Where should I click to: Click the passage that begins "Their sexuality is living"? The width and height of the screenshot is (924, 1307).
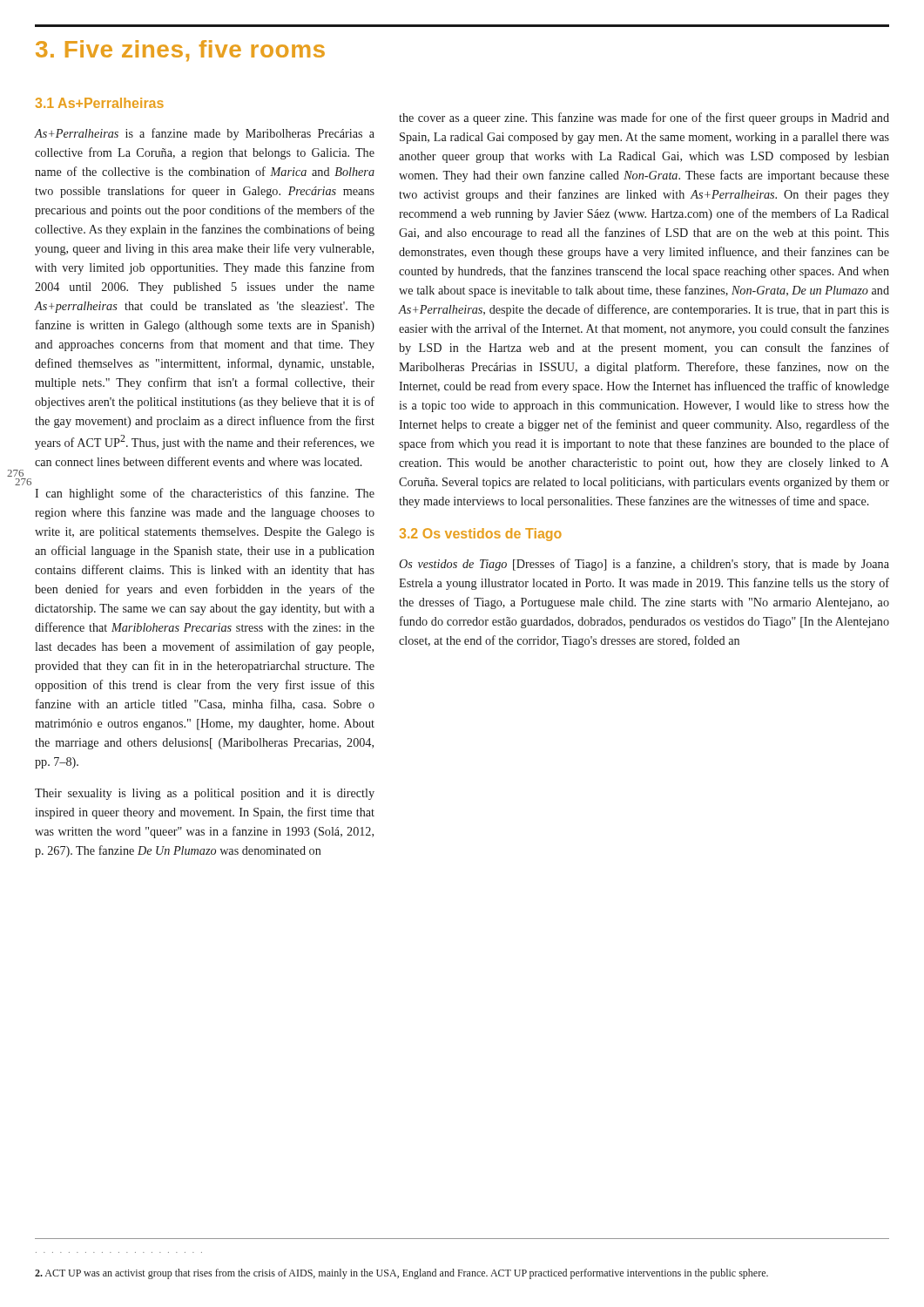[x=205, y=822]
